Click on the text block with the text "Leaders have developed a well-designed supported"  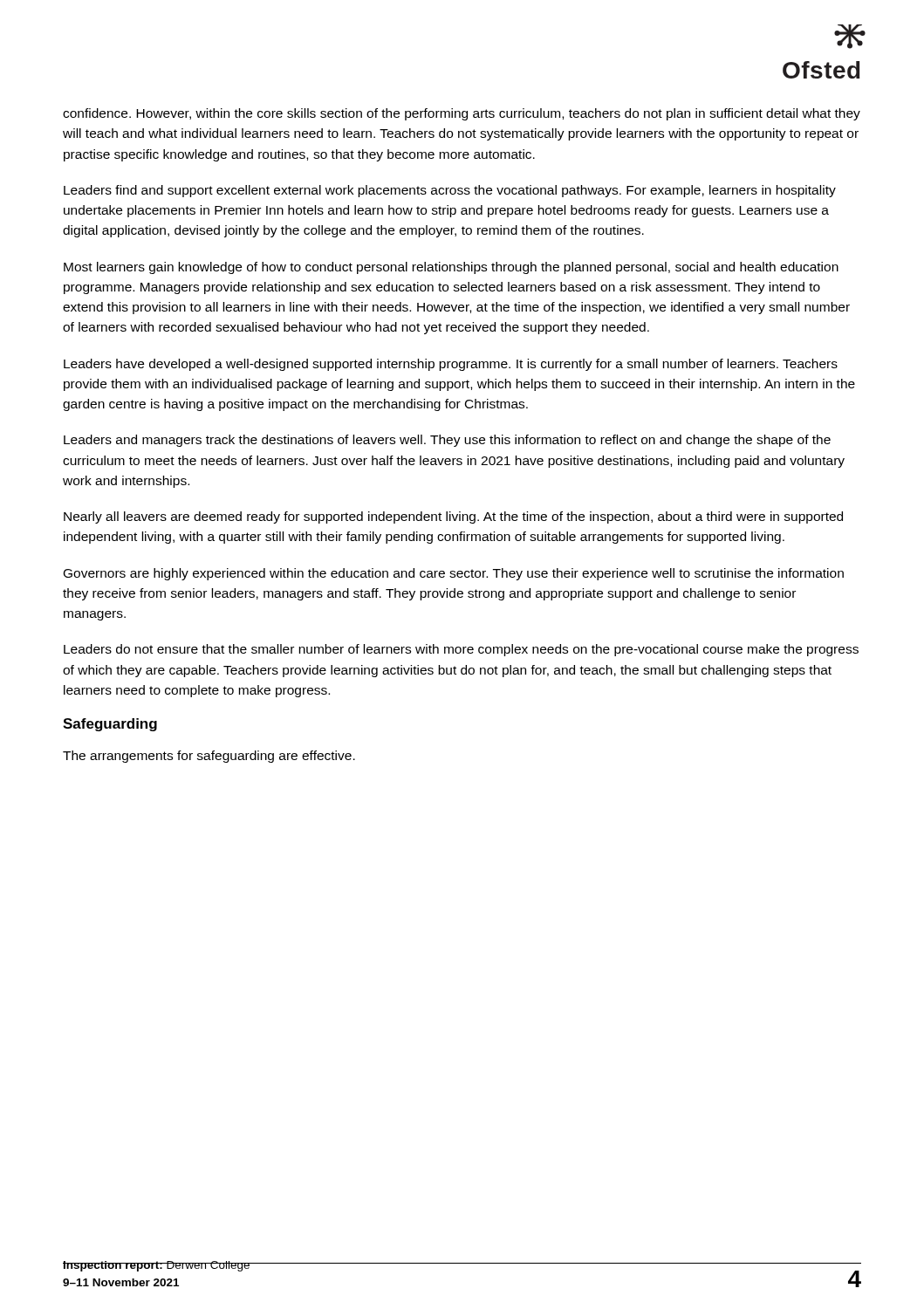459,383
